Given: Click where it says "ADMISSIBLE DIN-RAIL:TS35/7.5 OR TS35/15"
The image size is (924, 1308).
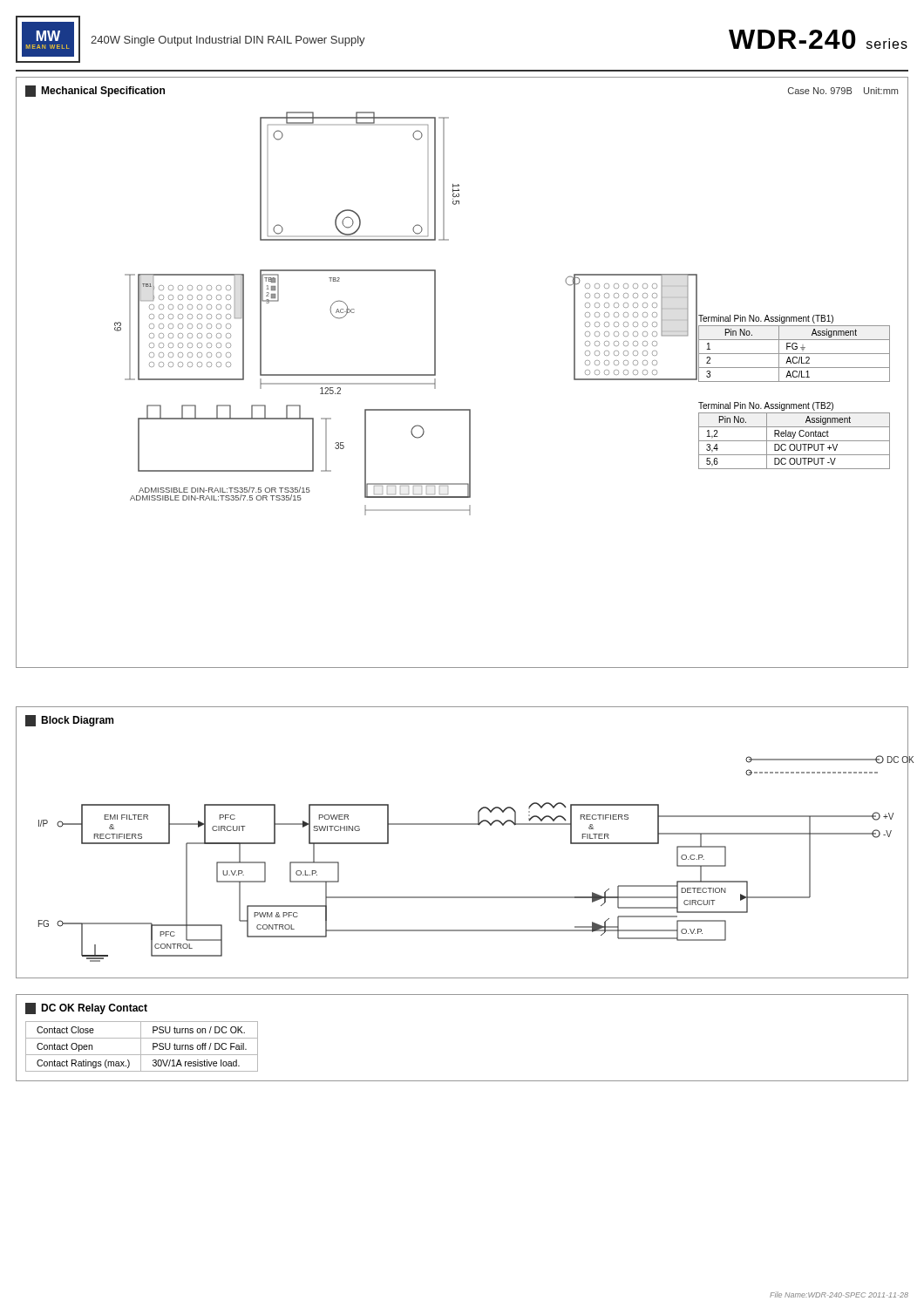Looking at the screenshot, I should (216, 497).
